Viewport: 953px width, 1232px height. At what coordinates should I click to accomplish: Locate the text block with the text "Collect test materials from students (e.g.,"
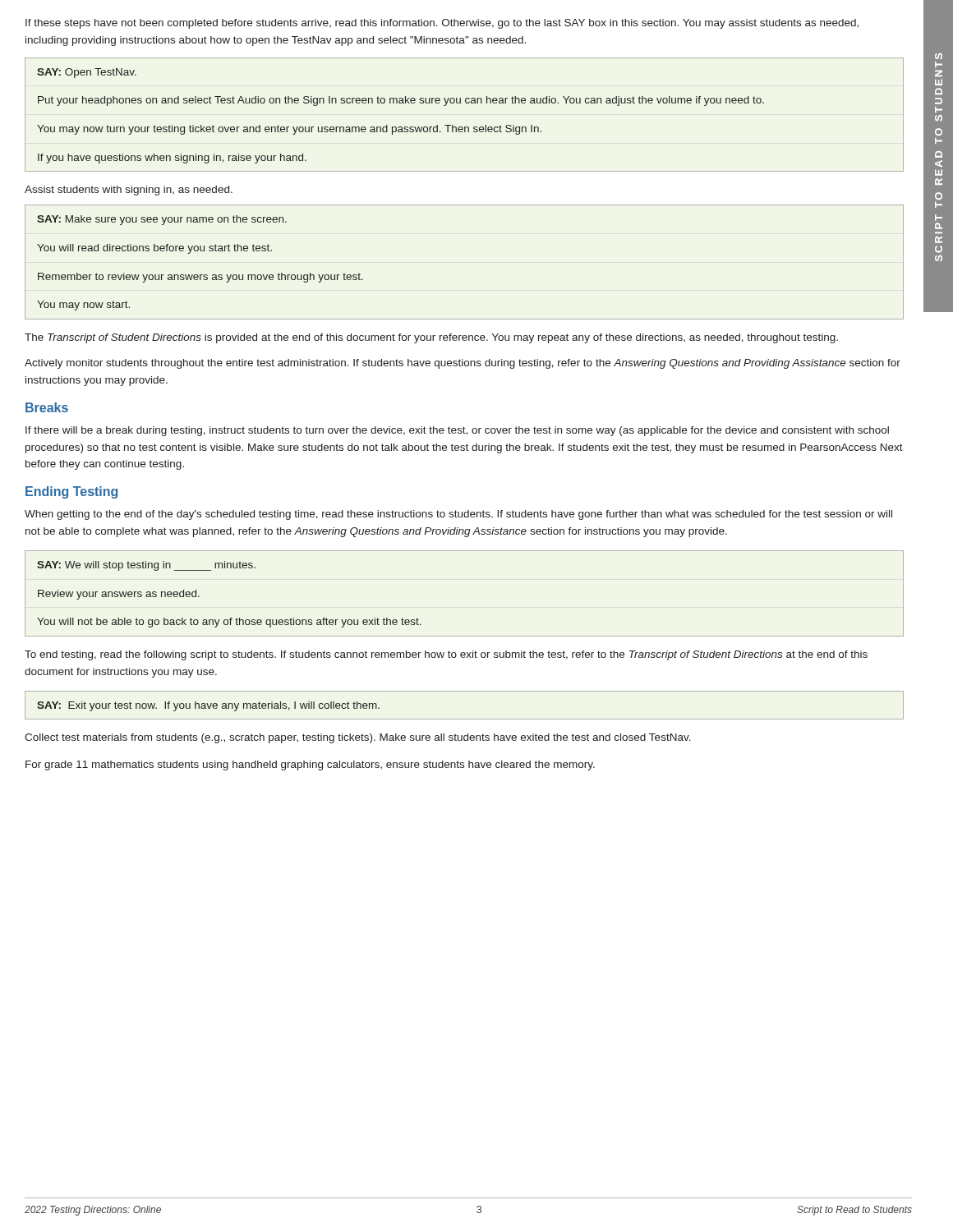click(x=358, y=737)
